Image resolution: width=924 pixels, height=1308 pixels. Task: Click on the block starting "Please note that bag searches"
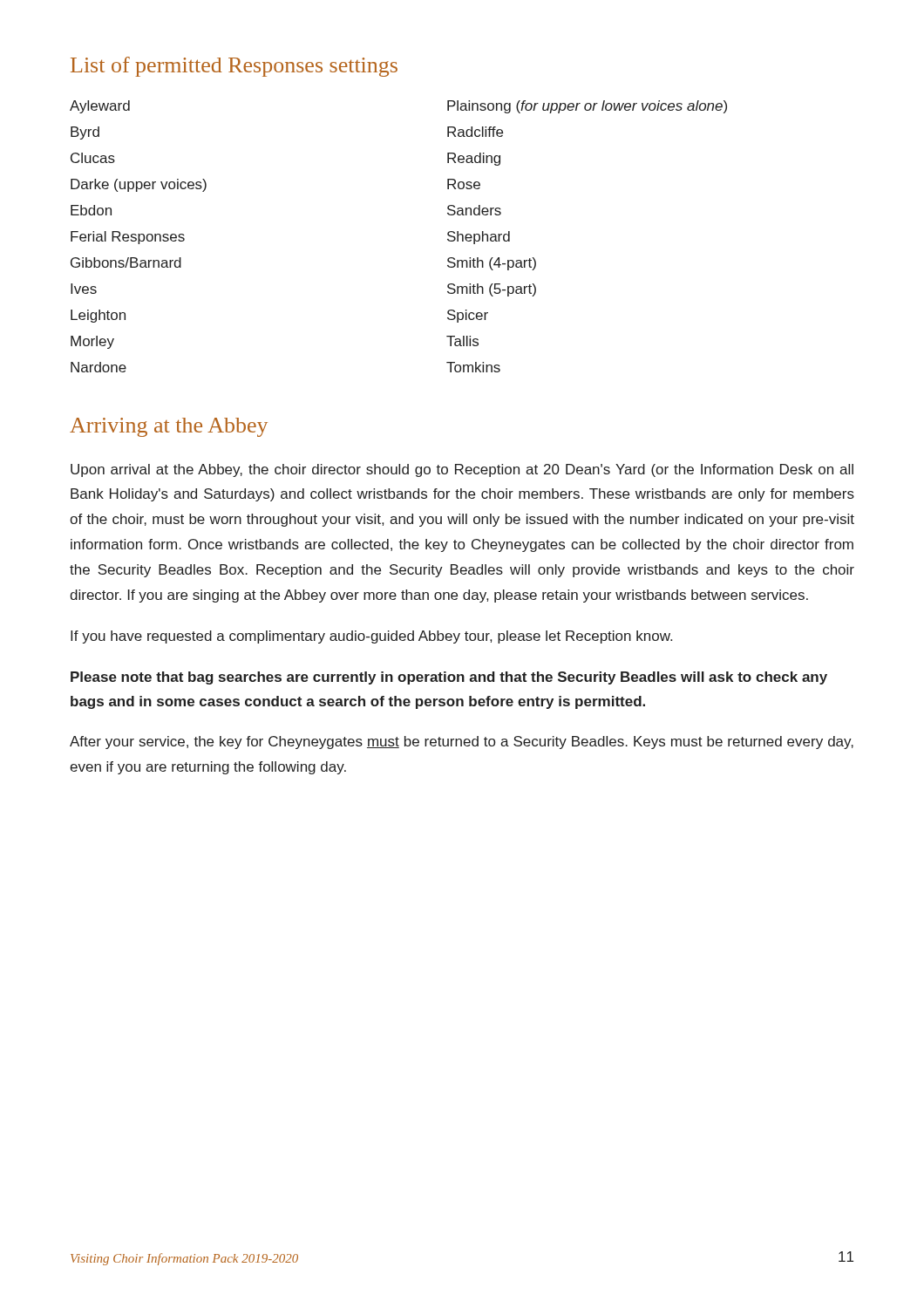pyautogui.click(x=462, y=690)
